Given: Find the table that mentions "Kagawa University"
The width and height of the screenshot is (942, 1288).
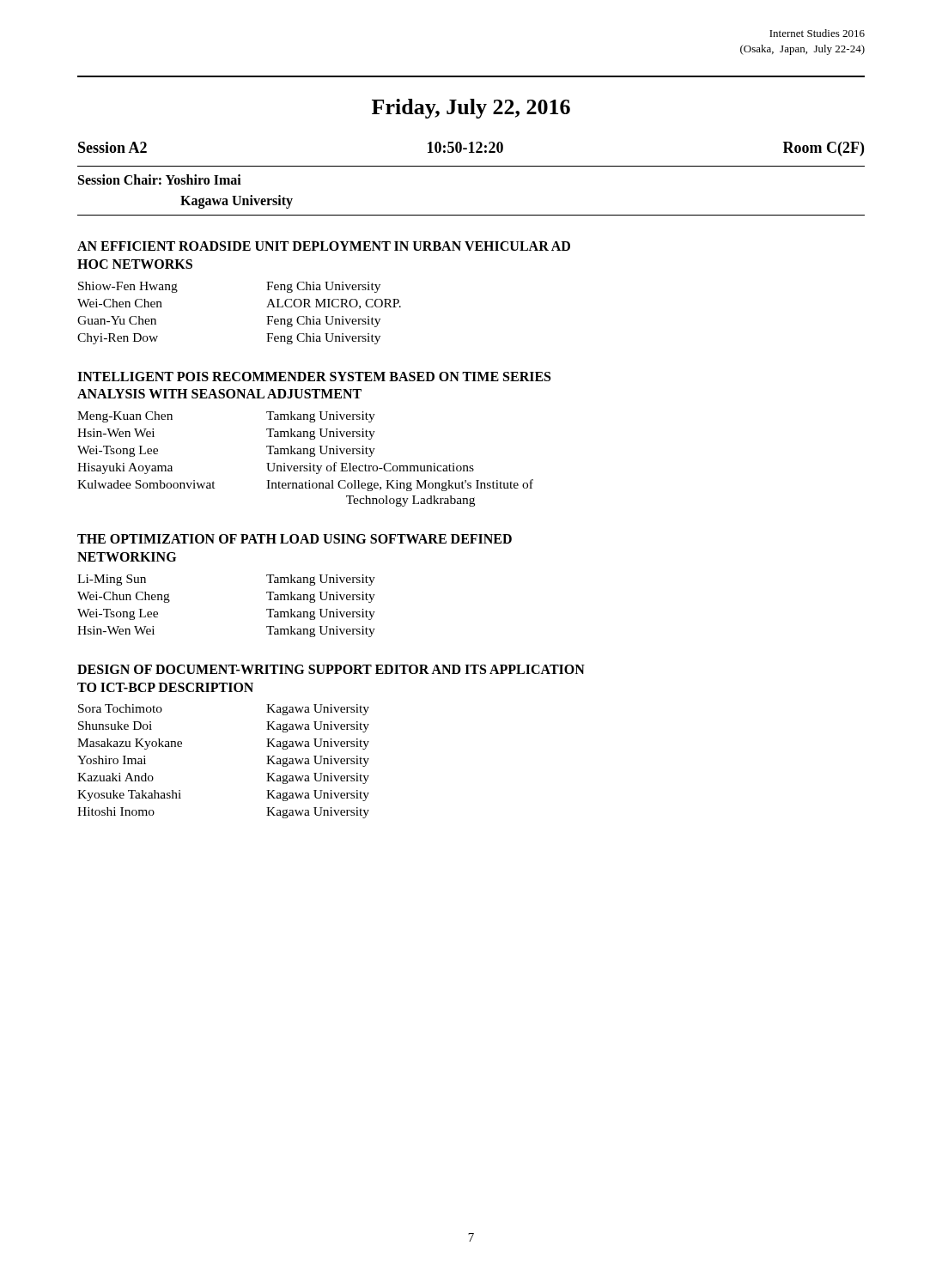Looking at the screenshot, I should point(471,760).
